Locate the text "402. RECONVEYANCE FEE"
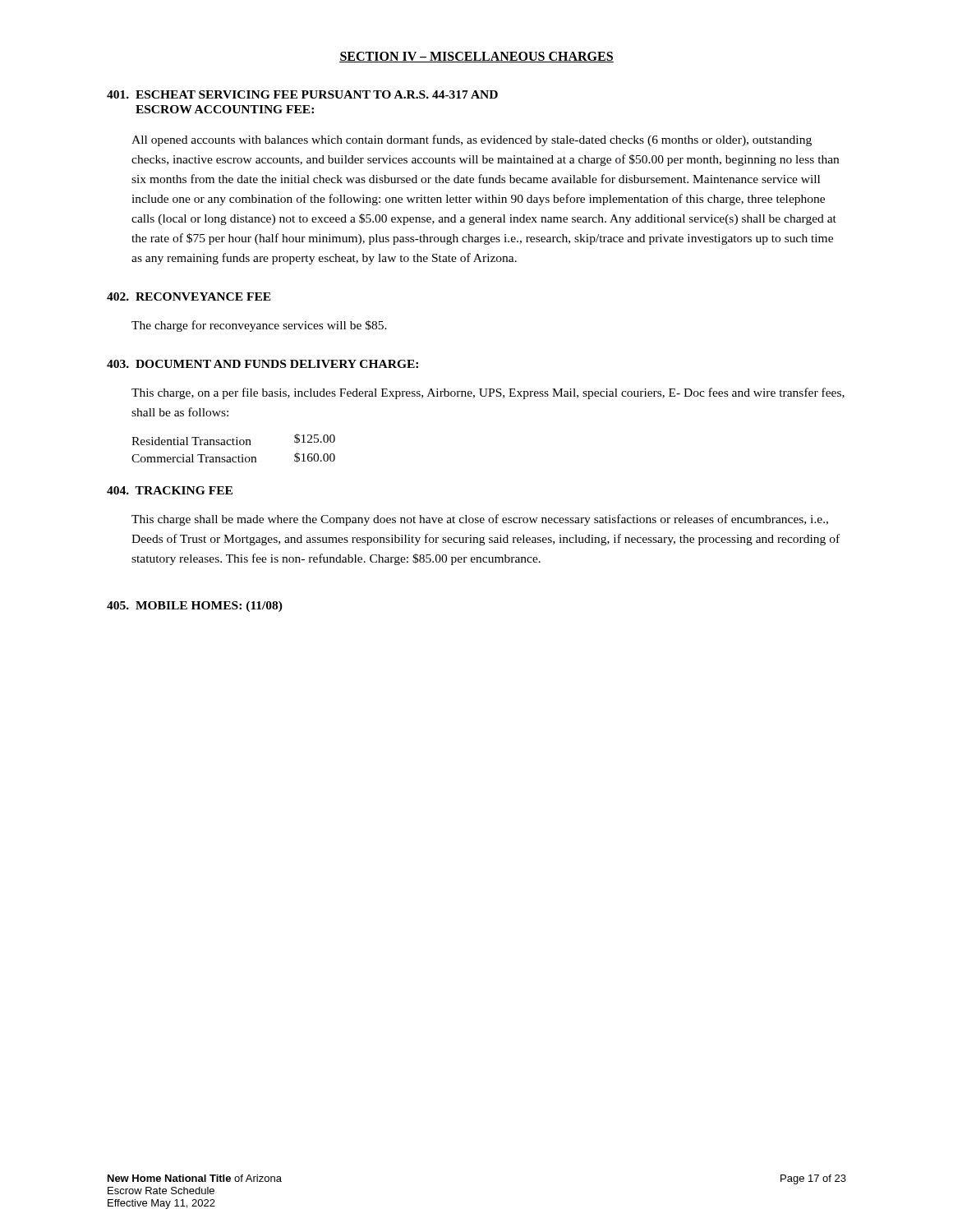Screen dimensions: 1232x953 (x=189, y=296)
